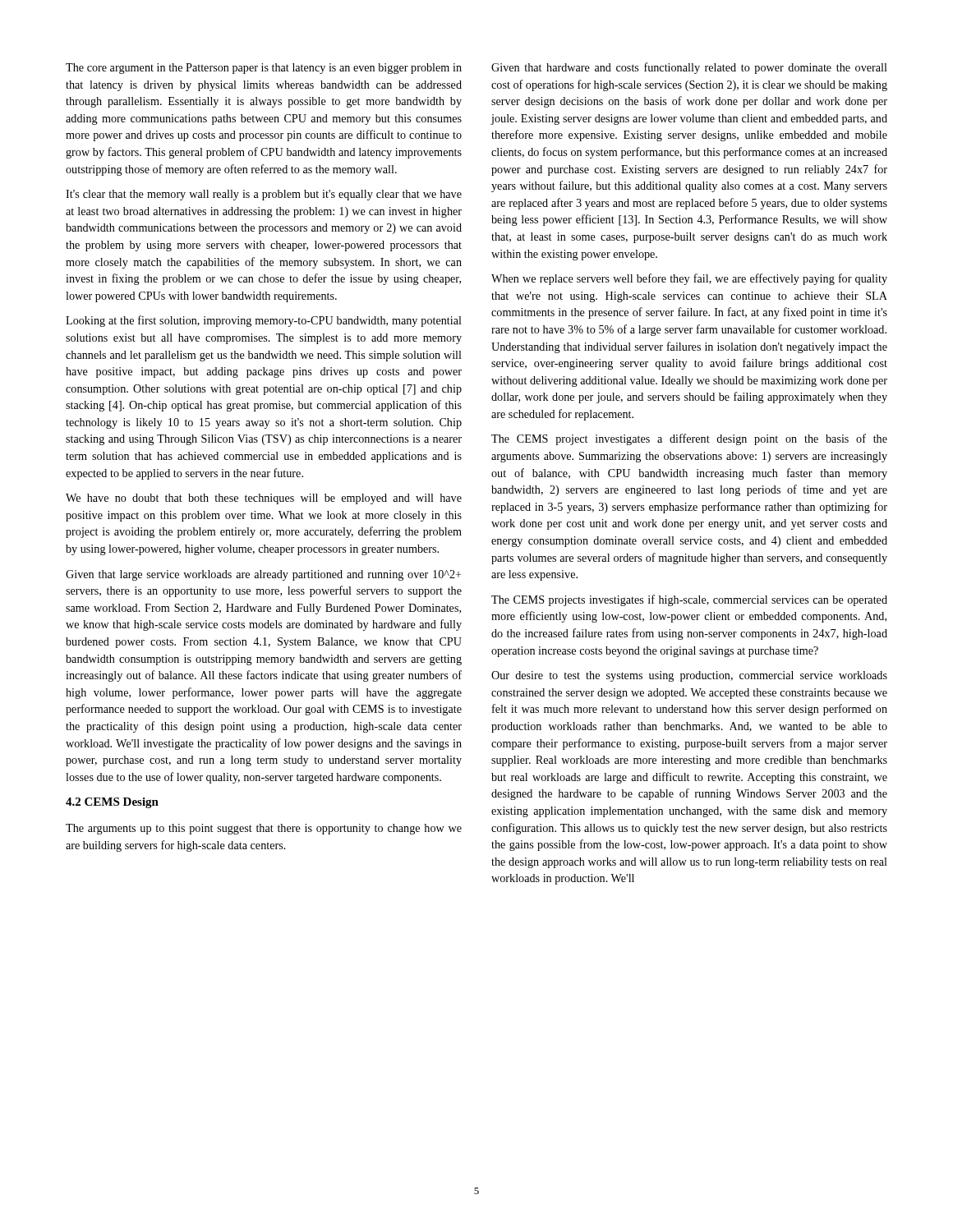Locate the text starting "Looking at the"
Image resolution: width=953 pixels, height=1232 pixels.
tap(264, 397)
